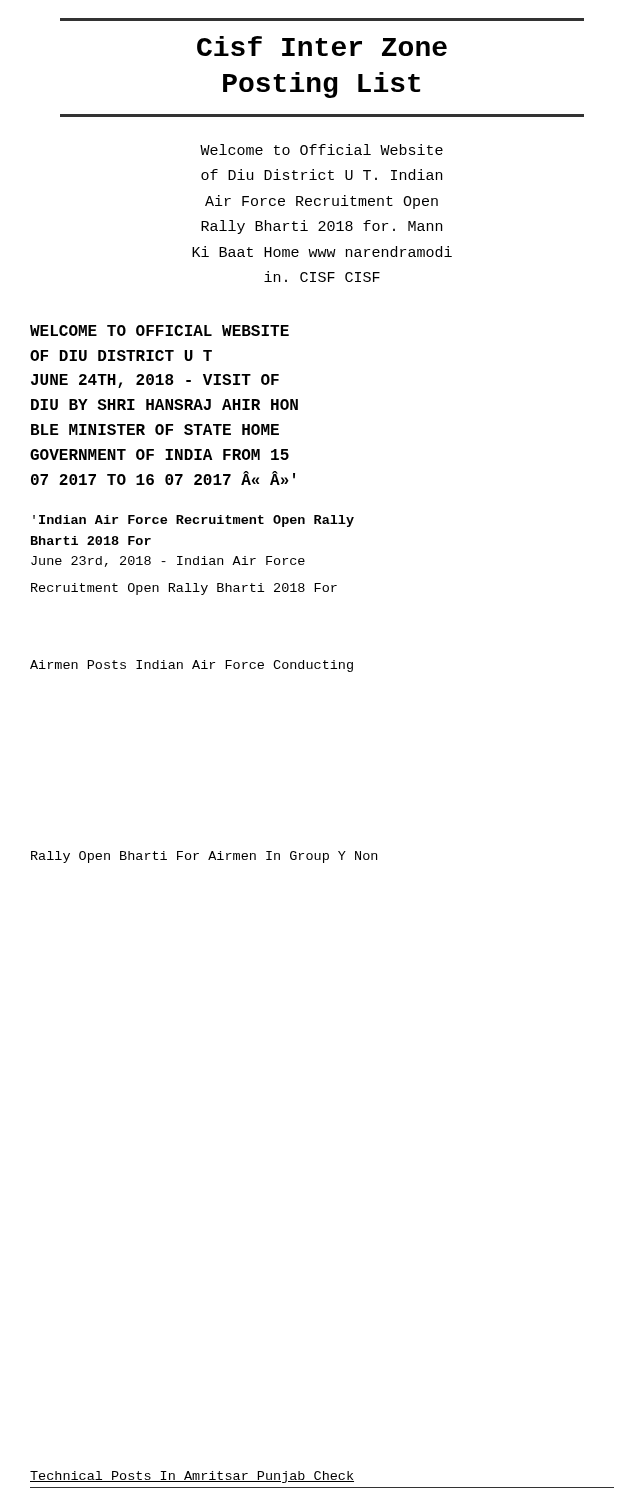
Task: Point to the block beginning "Welcome to Official Website"
Action: (x=322, y=215)
